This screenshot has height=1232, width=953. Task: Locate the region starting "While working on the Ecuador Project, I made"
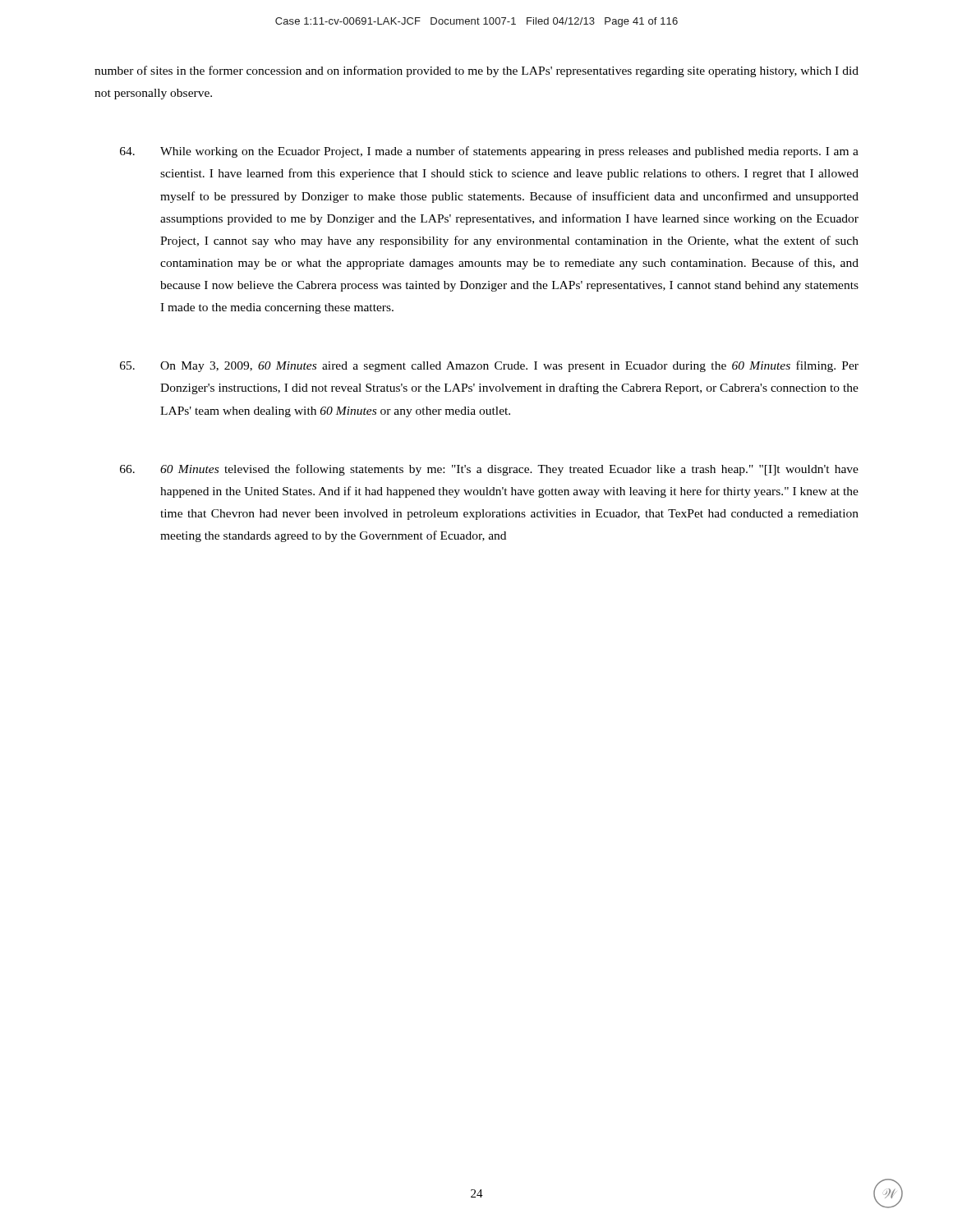[x=476, y=229]
